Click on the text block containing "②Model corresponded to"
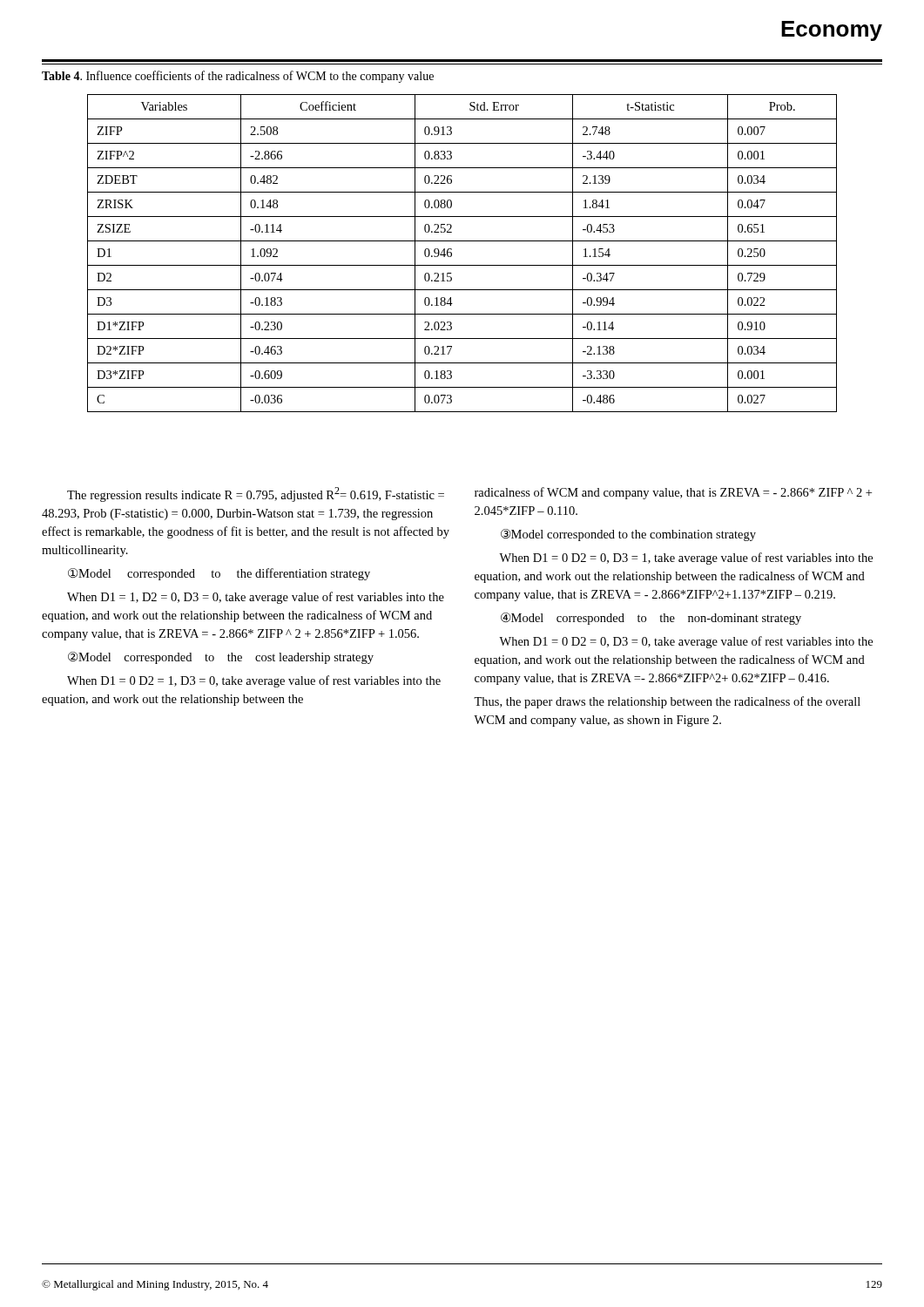Screen dimensions: 1307x924 (246, 657)
